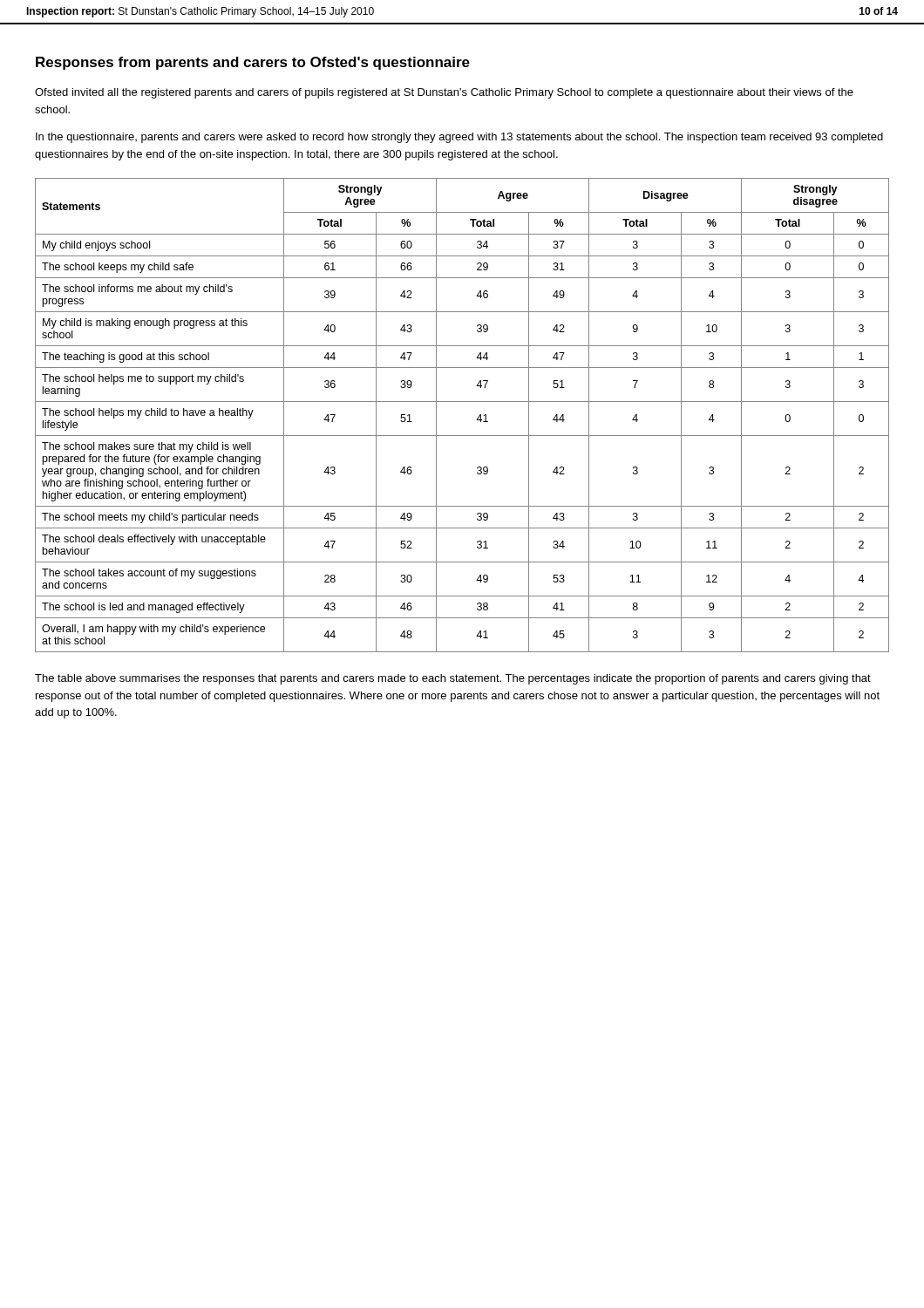Image resolution: width=924 pixels, height=1308 pixels.
Task: Select the text block that says "In the questionnaire, parents and carers were"
Action: pos(459,145)
